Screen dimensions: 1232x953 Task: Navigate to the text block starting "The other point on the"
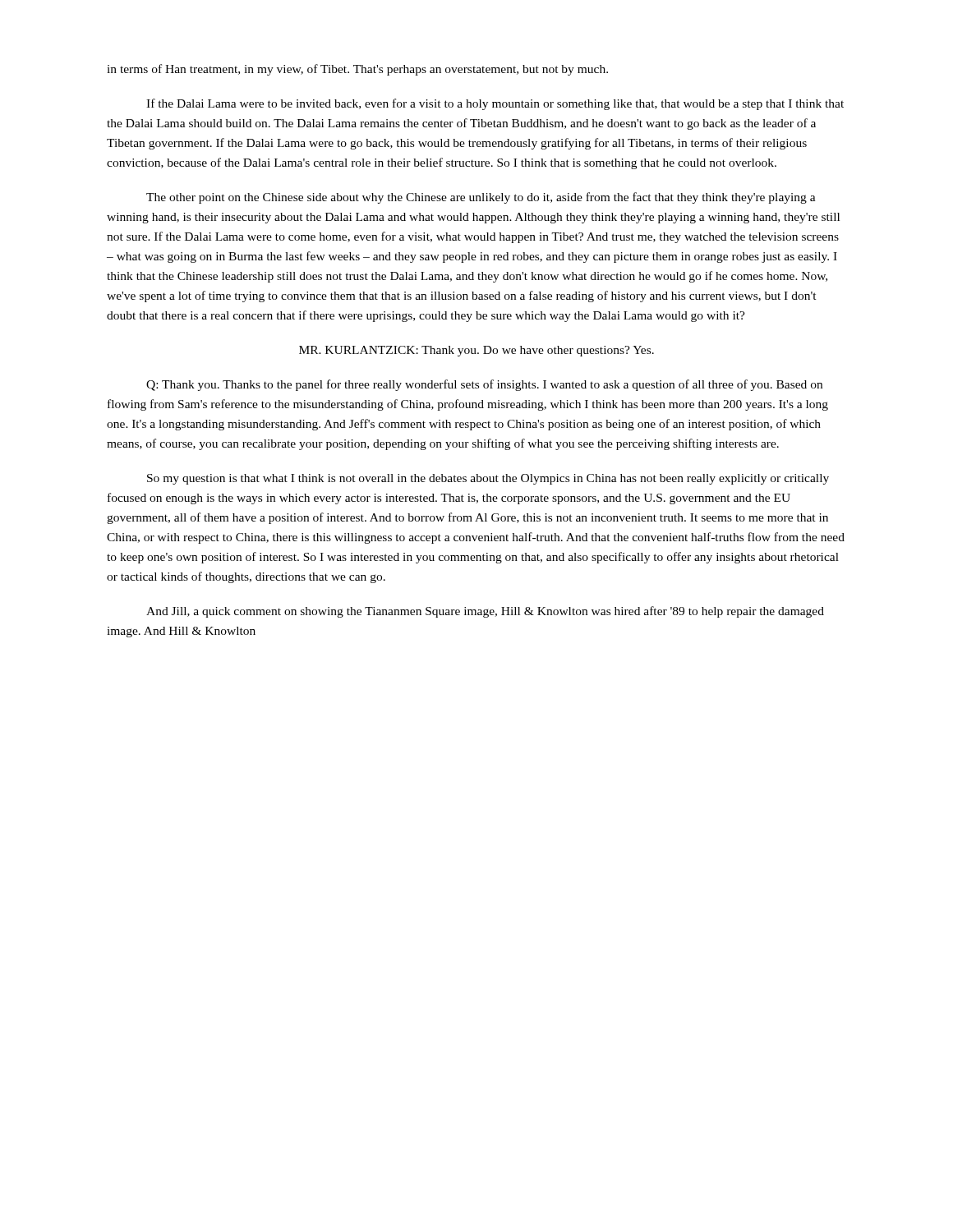click(x=476, y=256)
